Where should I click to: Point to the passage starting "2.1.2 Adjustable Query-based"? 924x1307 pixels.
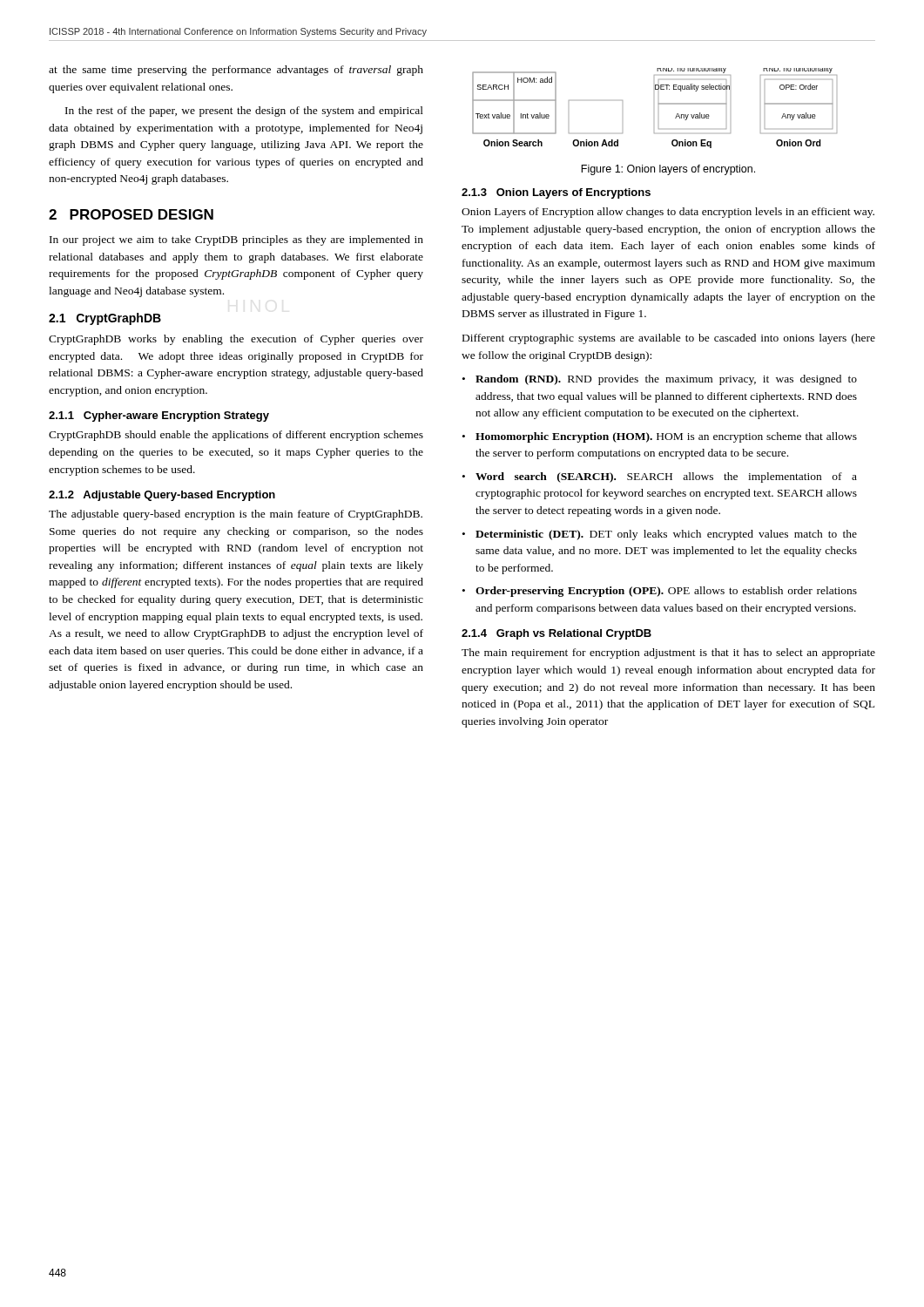click(236, 495)
